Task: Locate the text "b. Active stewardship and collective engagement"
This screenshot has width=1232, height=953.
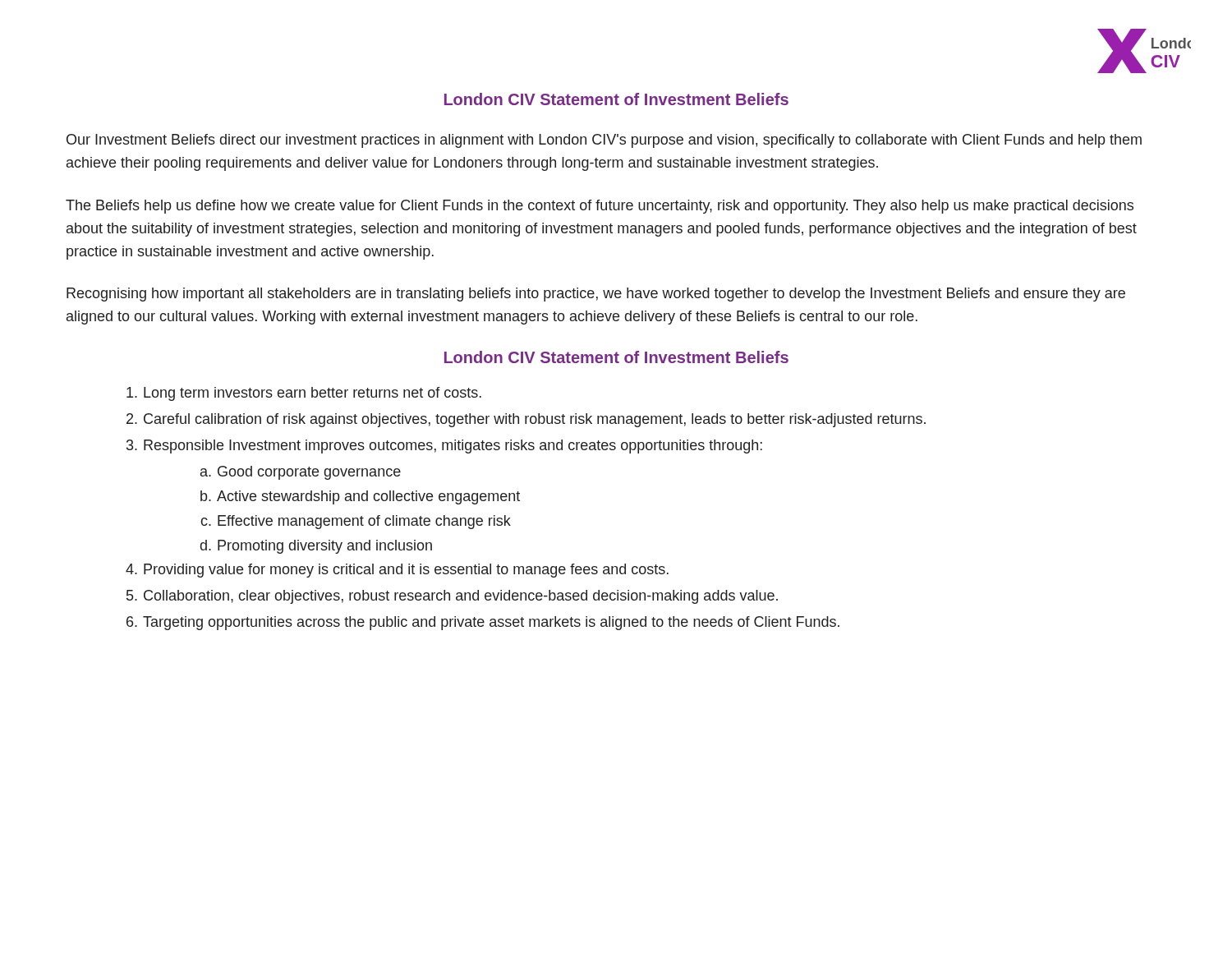Action: [x=354, y=497]
